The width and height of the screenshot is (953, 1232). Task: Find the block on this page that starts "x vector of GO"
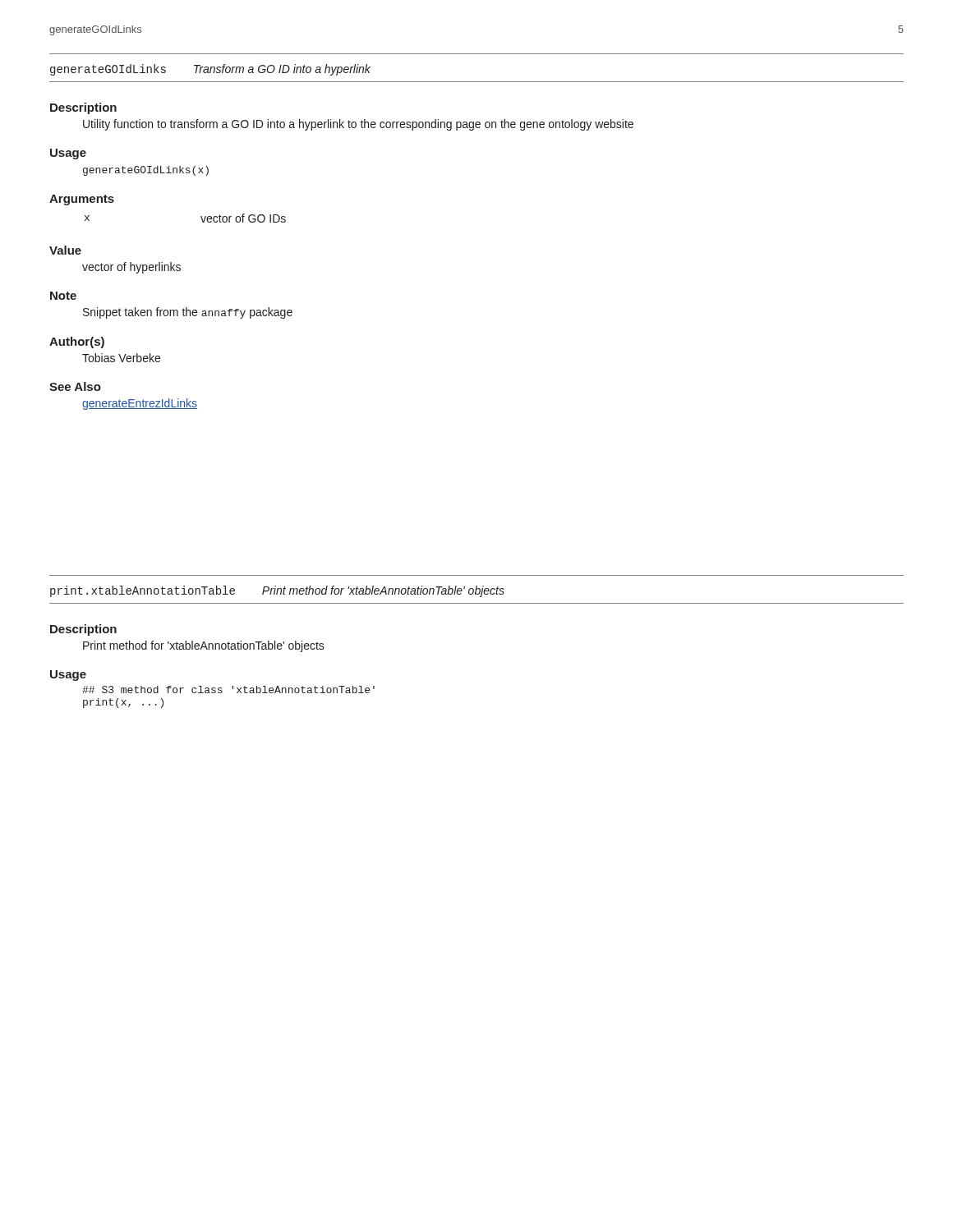(x=87, y=218)
